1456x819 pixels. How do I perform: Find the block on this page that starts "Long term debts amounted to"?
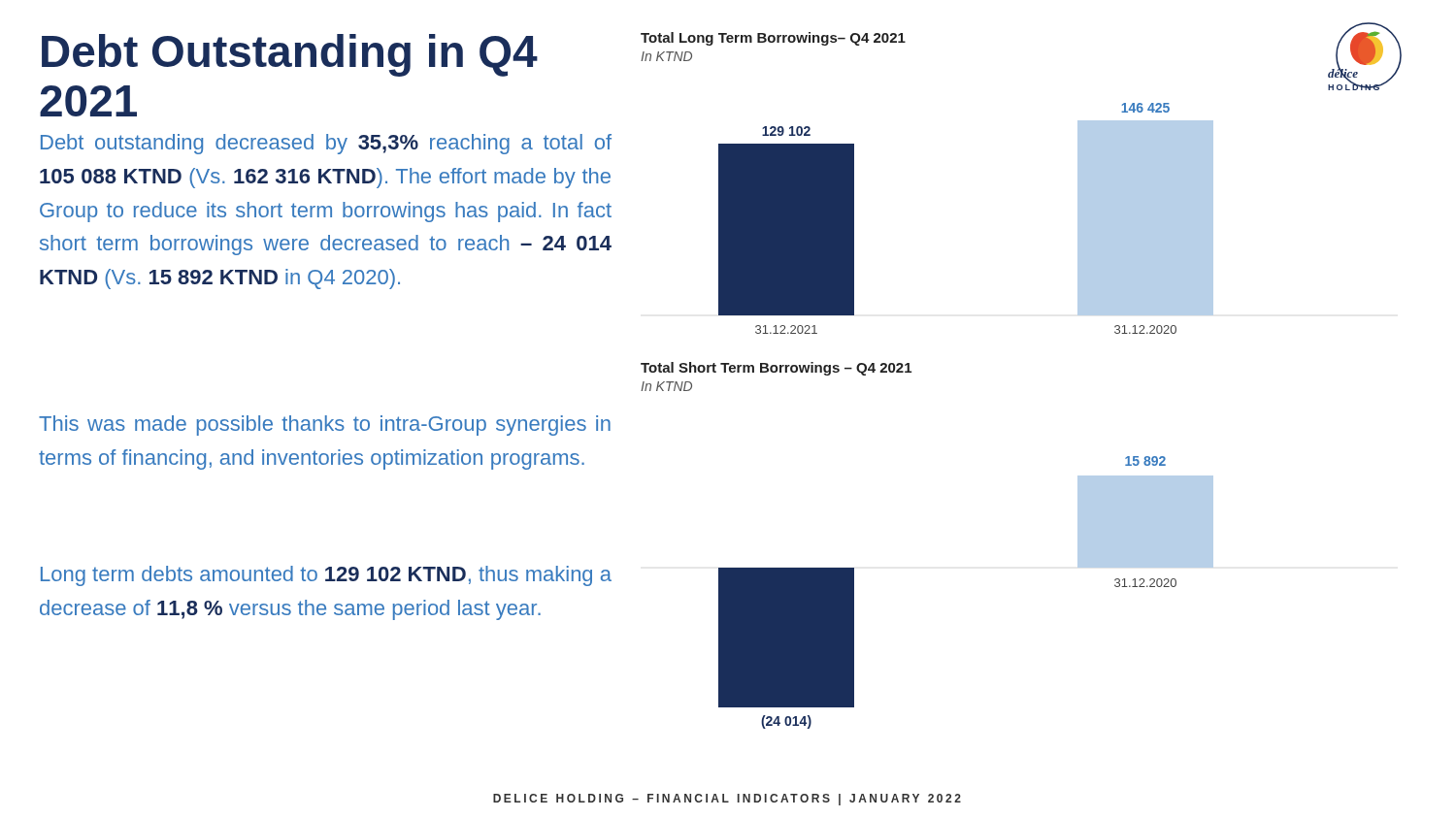[325, 591]
